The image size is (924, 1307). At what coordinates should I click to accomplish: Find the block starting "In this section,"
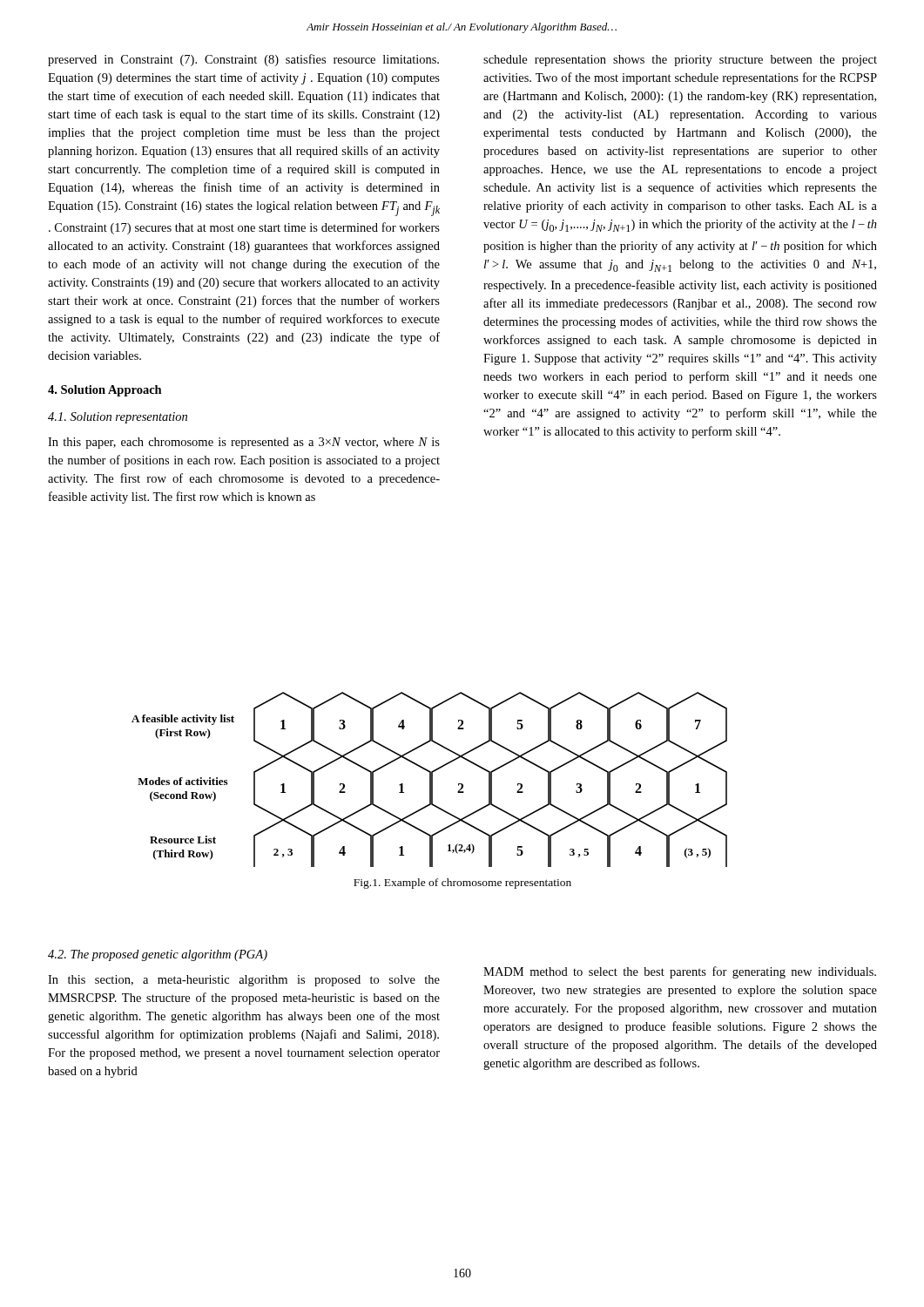tap(244, 1025)
